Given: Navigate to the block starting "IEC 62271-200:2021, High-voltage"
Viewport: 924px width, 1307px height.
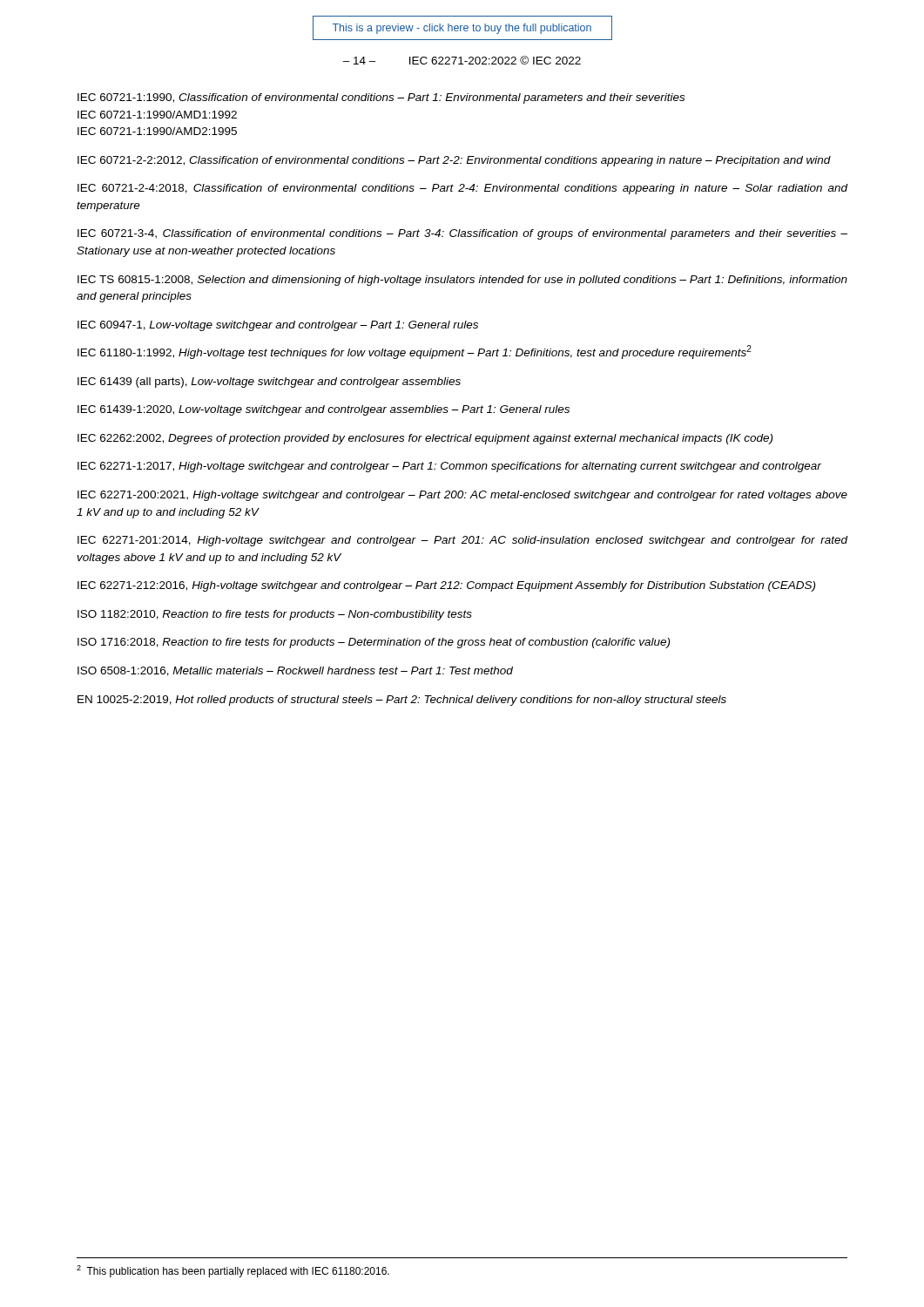Looking at the screenshot, I should 462,503.
